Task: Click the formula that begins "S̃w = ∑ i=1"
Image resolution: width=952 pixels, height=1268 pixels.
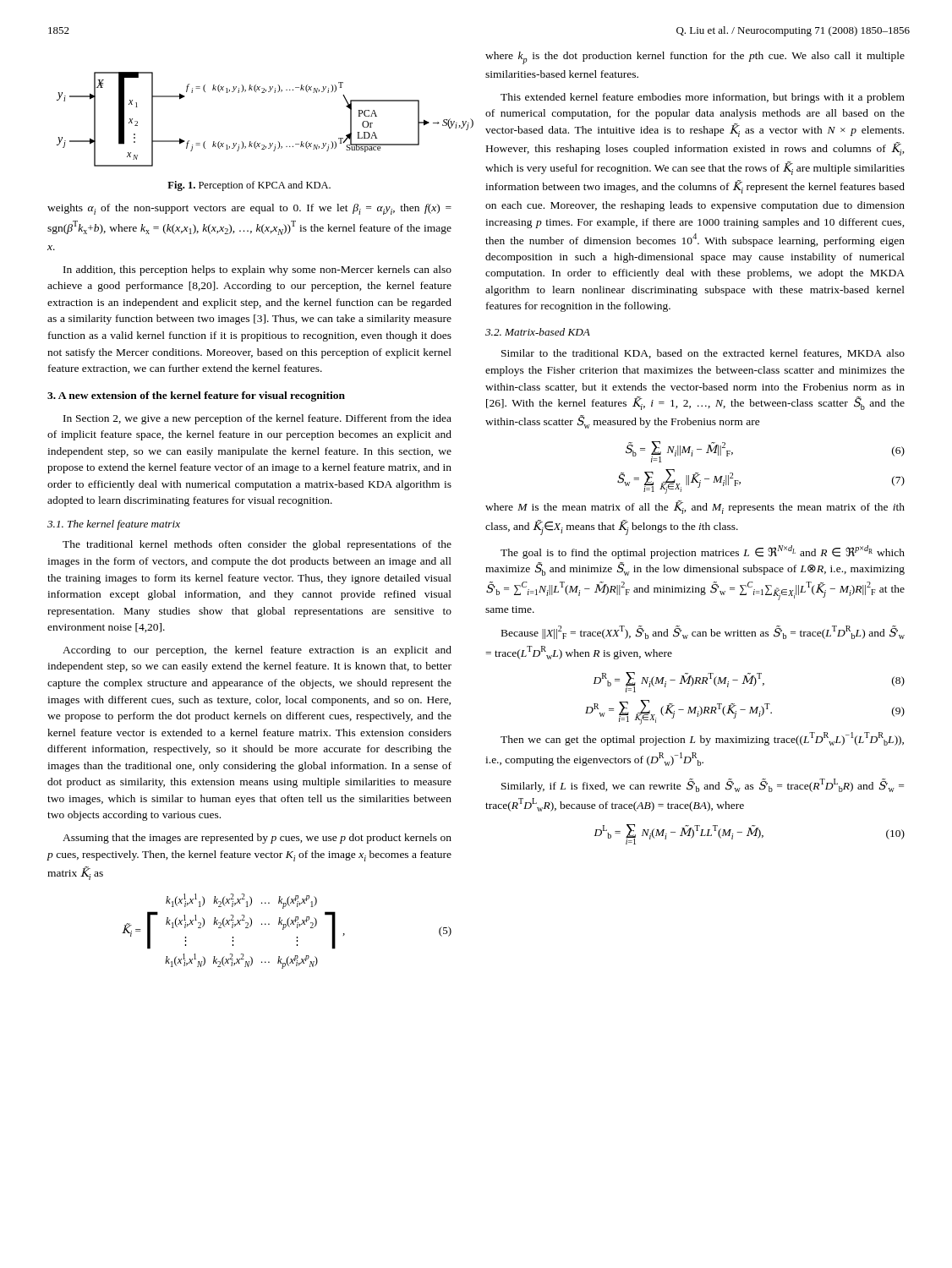Action: click(695, 480)
